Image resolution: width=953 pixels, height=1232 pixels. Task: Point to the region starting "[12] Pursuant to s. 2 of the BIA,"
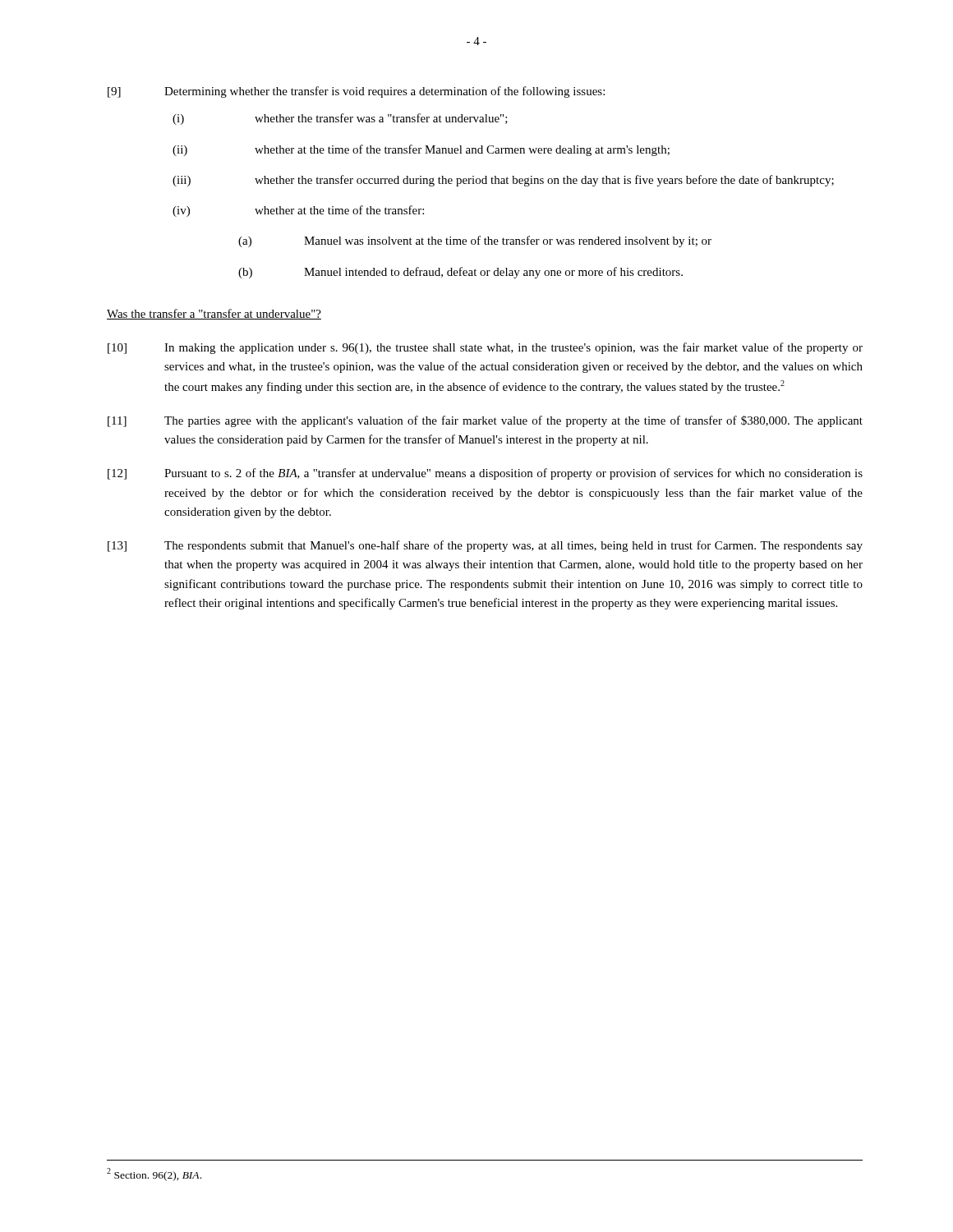(485, 493)
